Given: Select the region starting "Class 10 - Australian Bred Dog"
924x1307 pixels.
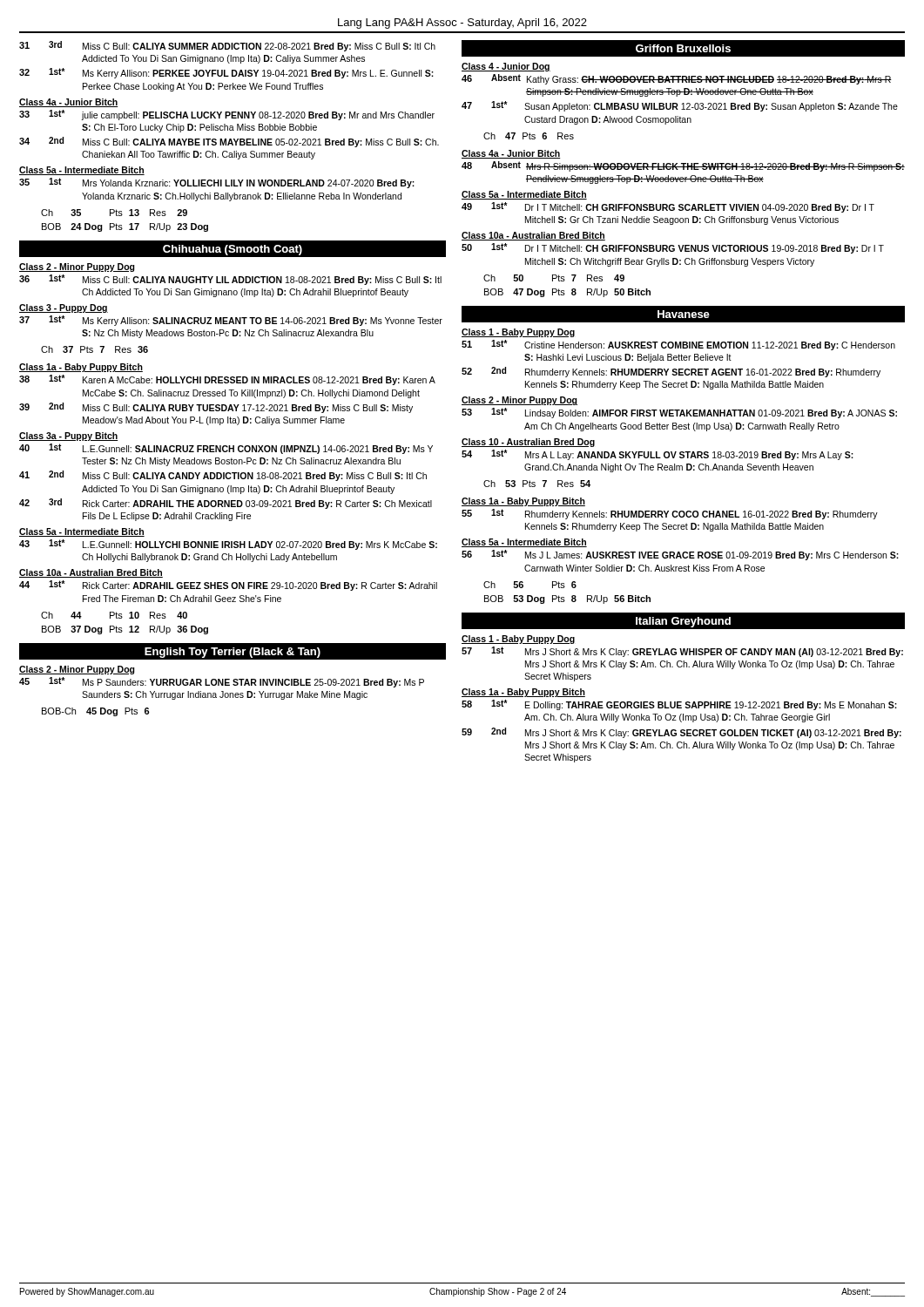Looking at the screenshot, I should click(528, 442).
